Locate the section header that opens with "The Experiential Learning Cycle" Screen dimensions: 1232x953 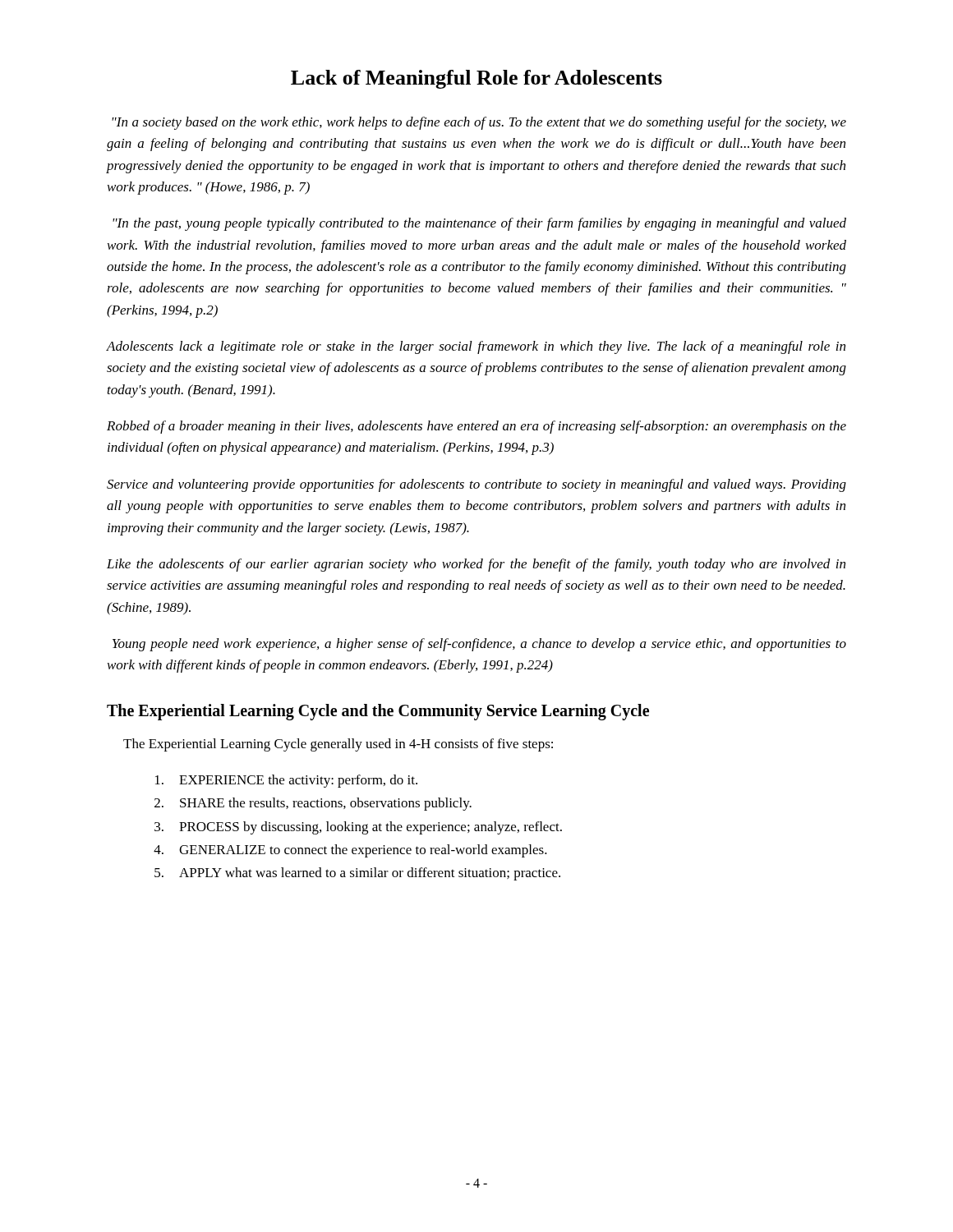click(x=378, y=710)
